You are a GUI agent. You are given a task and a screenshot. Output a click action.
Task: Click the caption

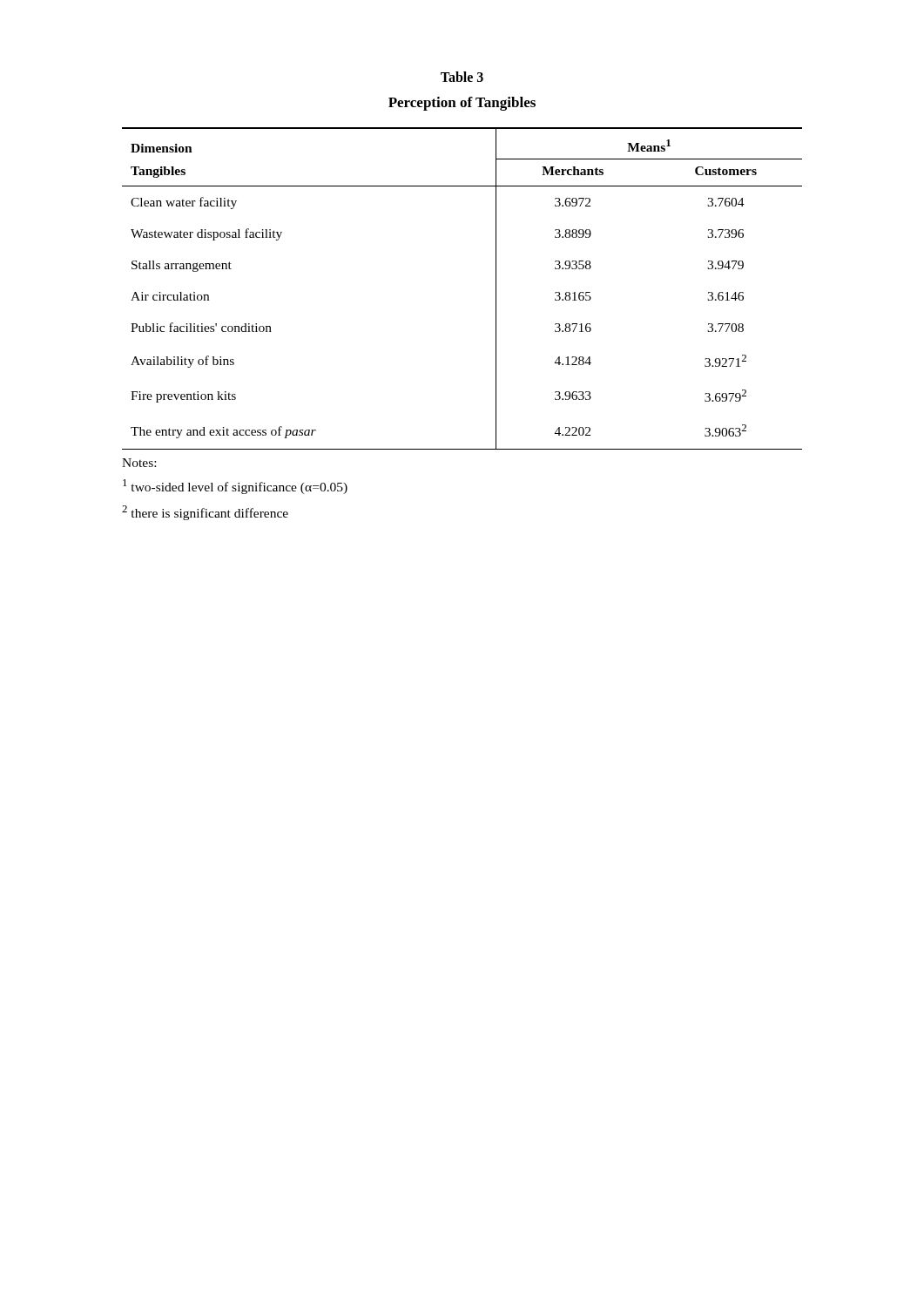(462, 77)
